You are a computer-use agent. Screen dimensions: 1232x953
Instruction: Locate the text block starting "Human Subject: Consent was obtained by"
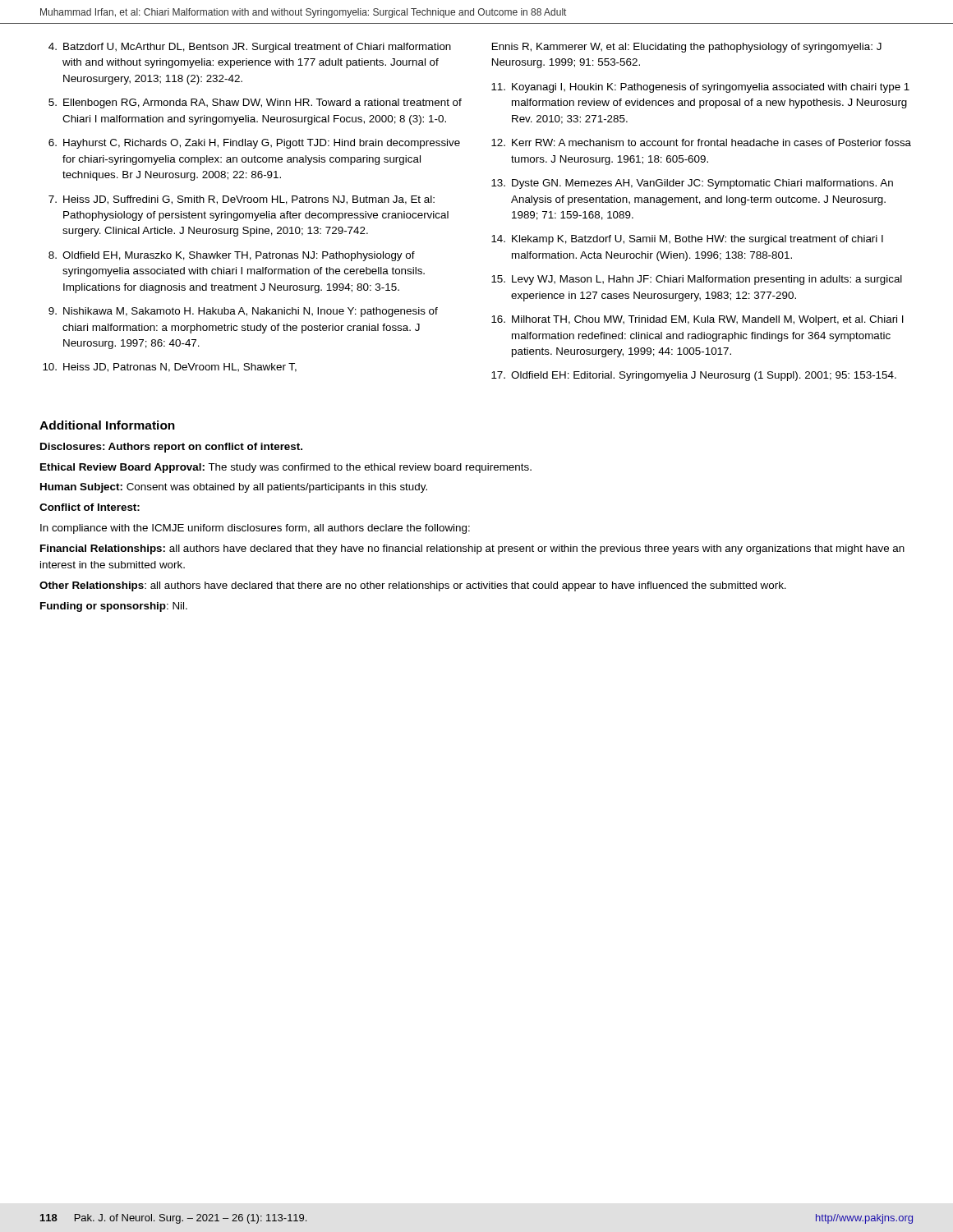click(x=234, y=487)
